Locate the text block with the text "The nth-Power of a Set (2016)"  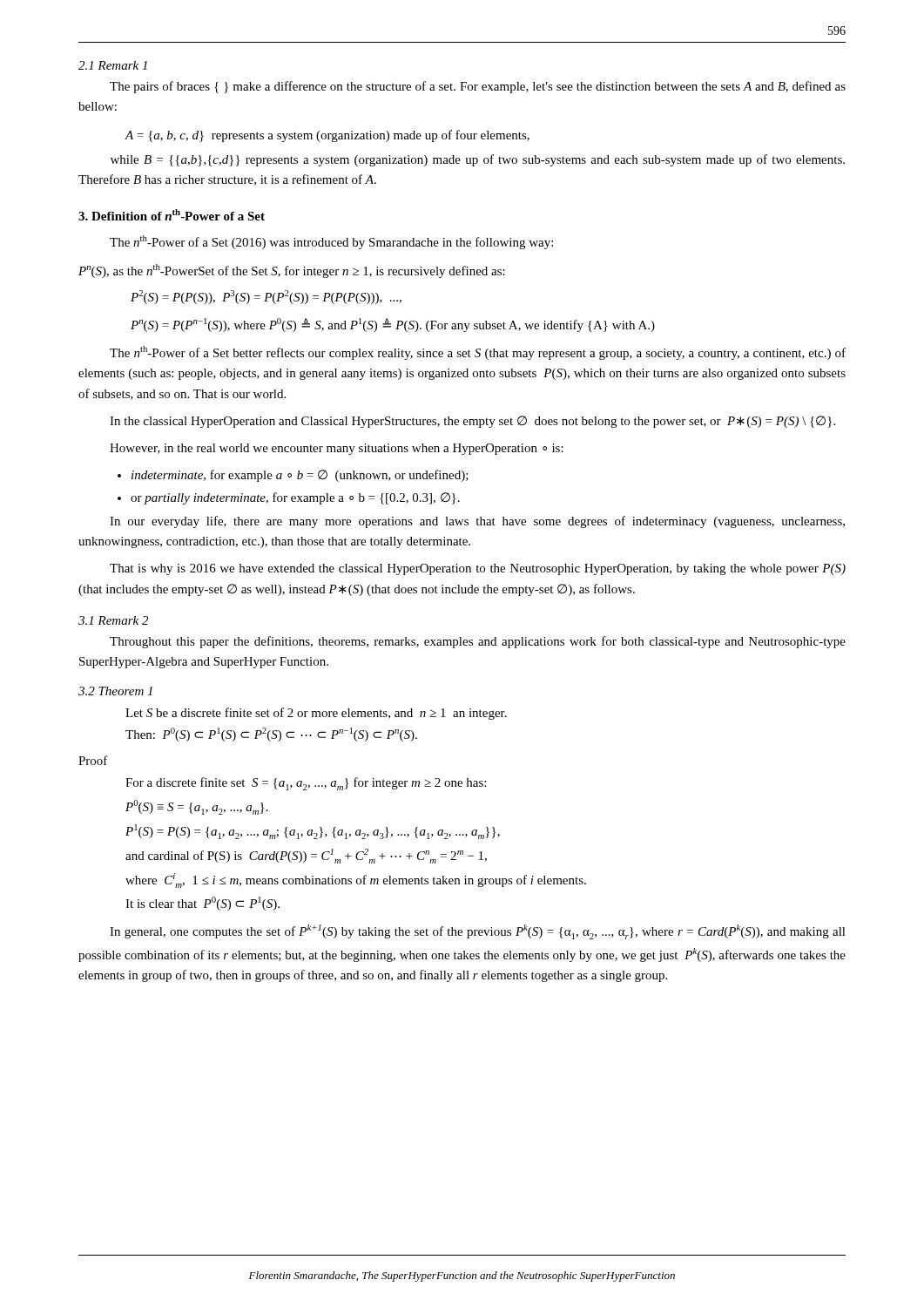pos(332,240)
